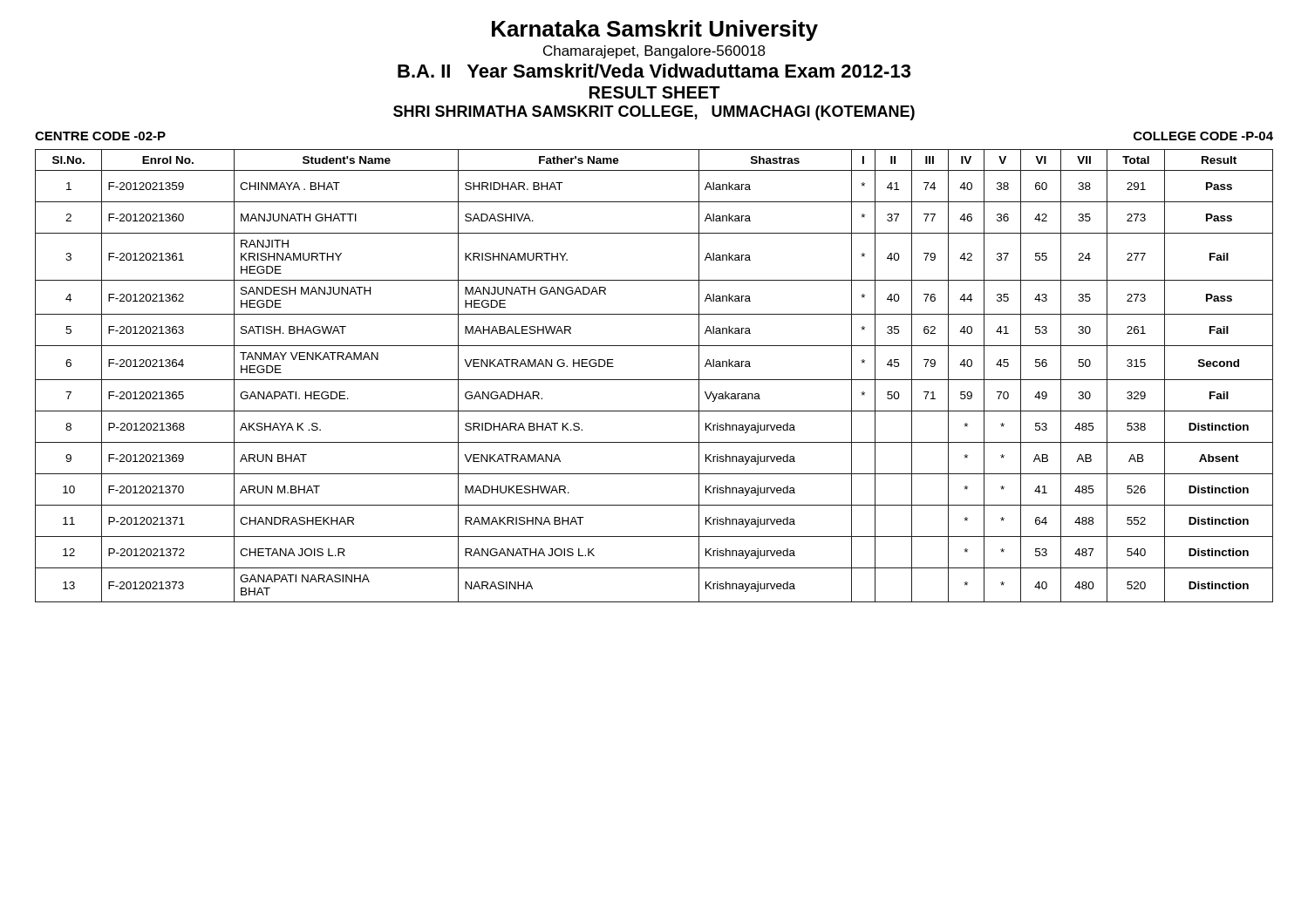Find the table that mentions "GANAPATI. HEGDE."

[654, 376]
